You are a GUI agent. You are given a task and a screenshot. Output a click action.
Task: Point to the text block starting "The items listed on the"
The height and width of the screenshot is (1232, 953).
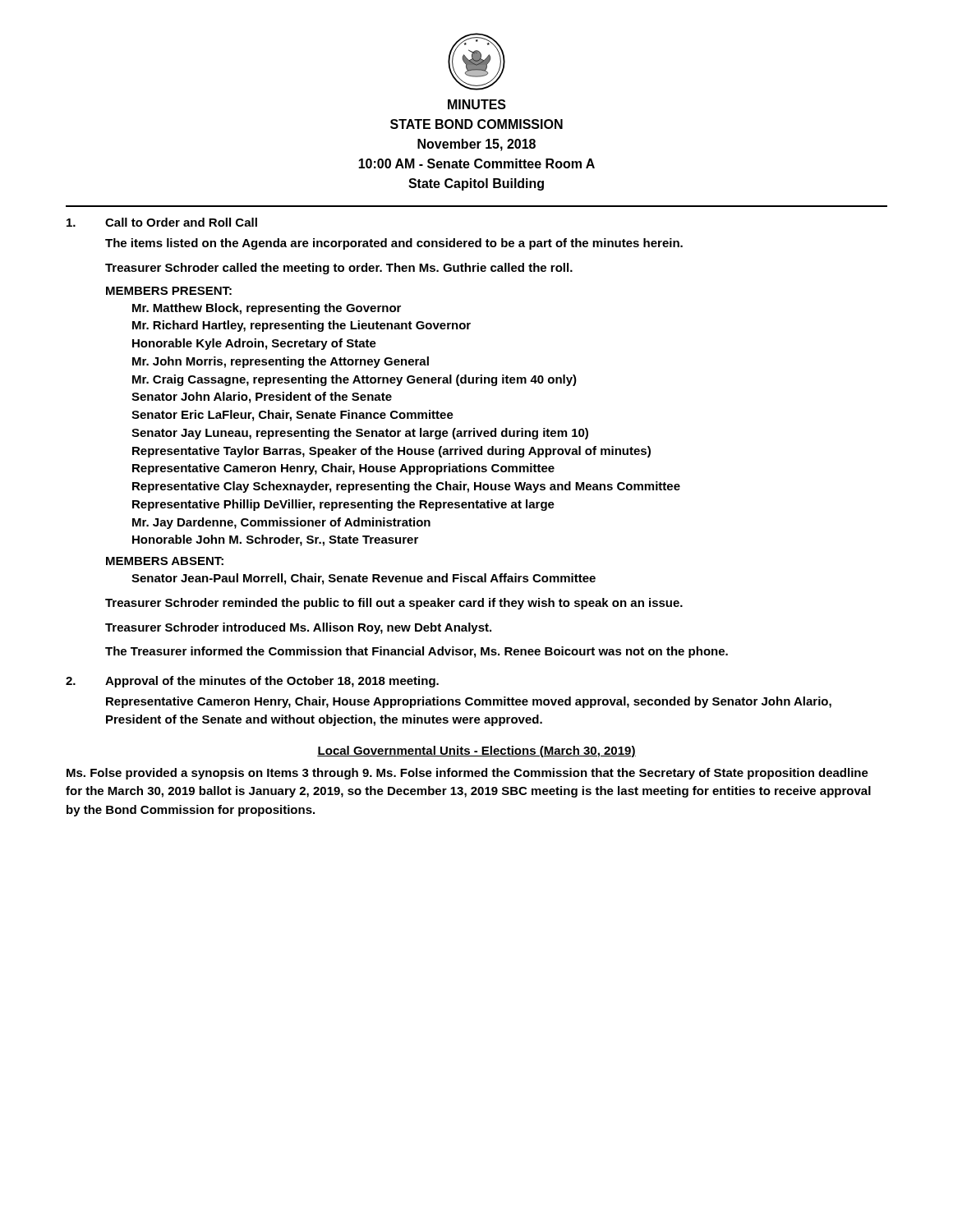click(x=394, y=243)
